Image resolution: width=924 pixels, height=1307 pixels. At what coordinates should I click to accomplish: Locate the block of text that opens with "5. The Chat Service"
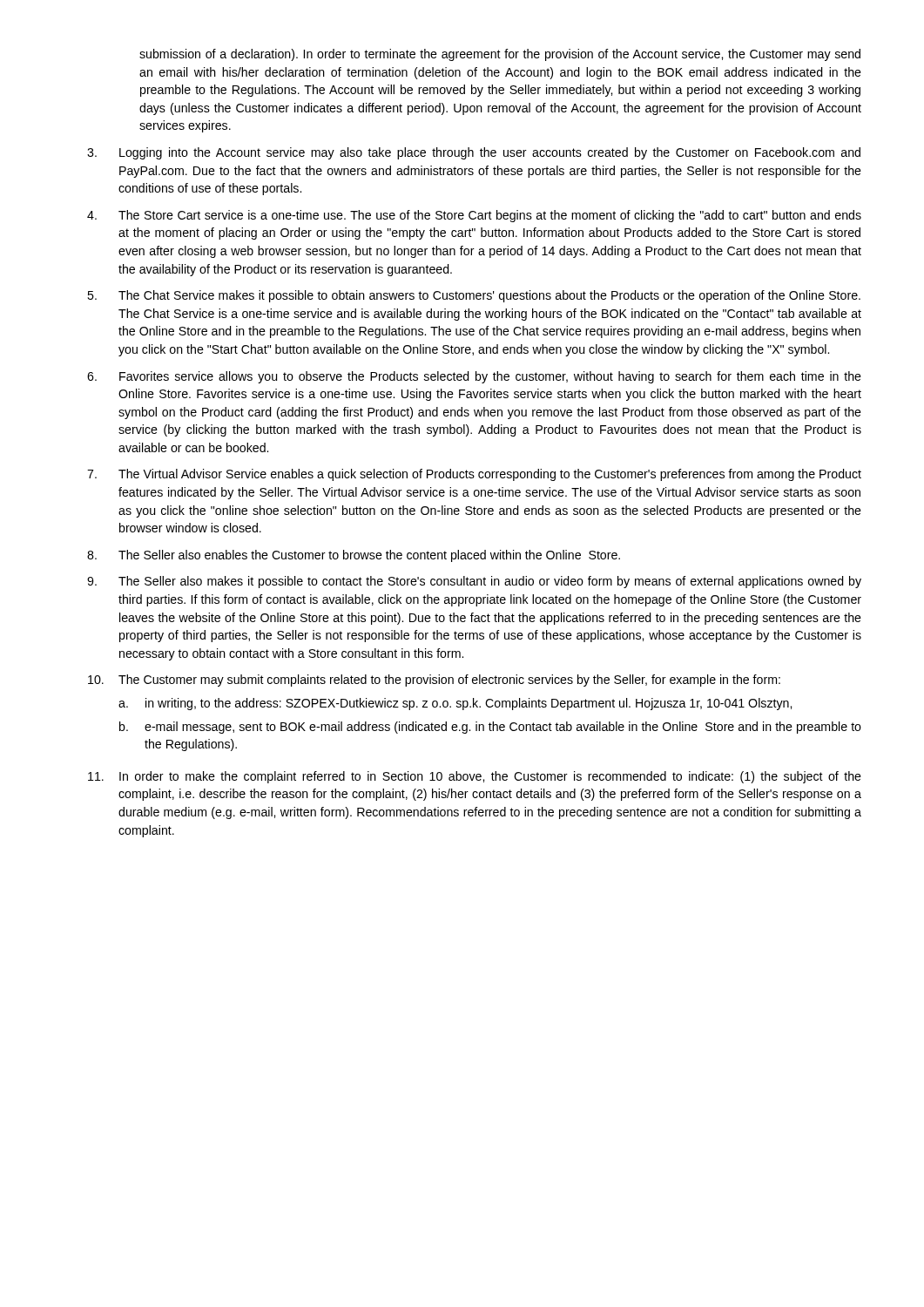coord(474,323)
